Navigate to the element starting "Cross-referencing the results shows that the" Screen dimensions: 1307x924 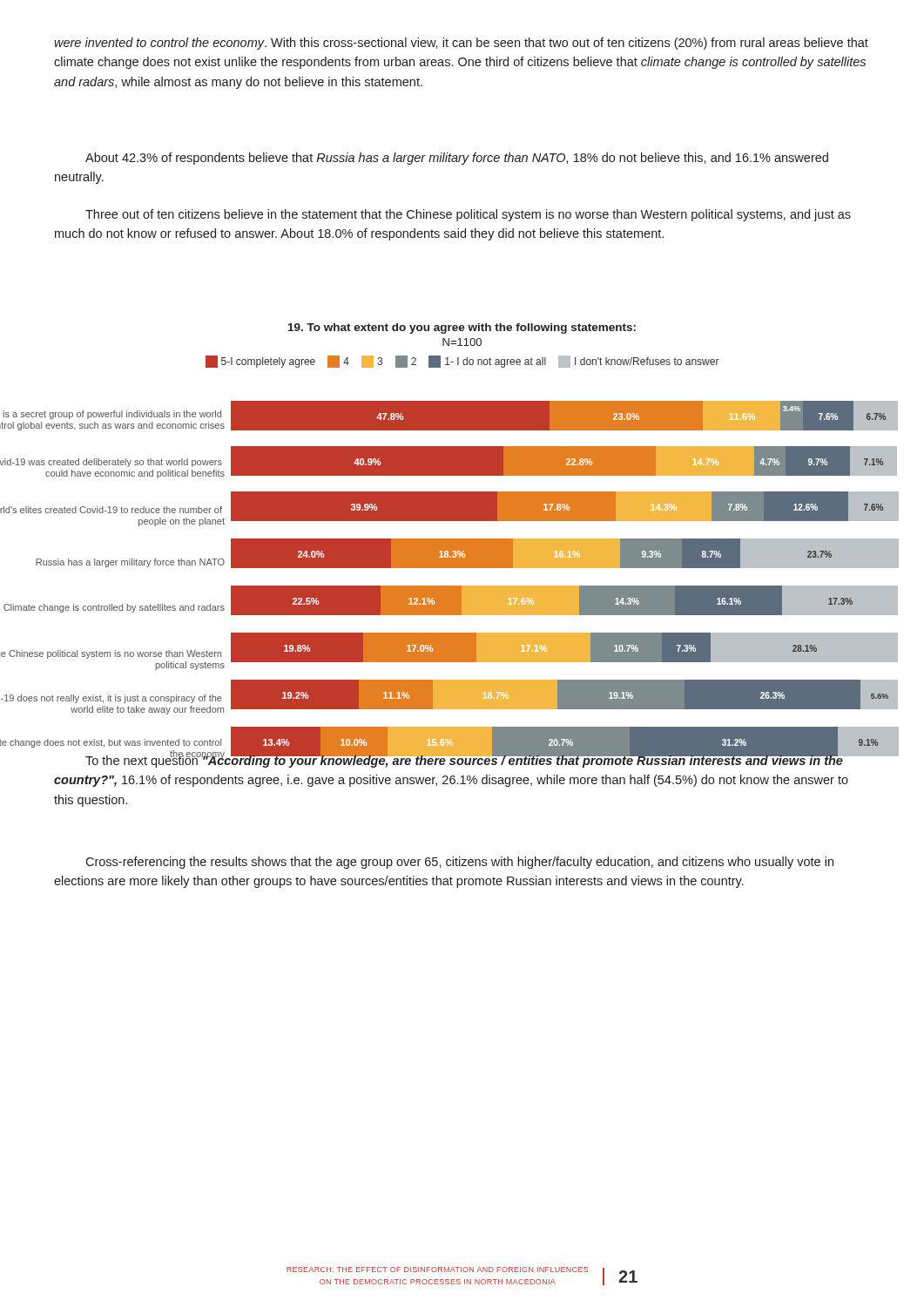click(x=444, y=872)
